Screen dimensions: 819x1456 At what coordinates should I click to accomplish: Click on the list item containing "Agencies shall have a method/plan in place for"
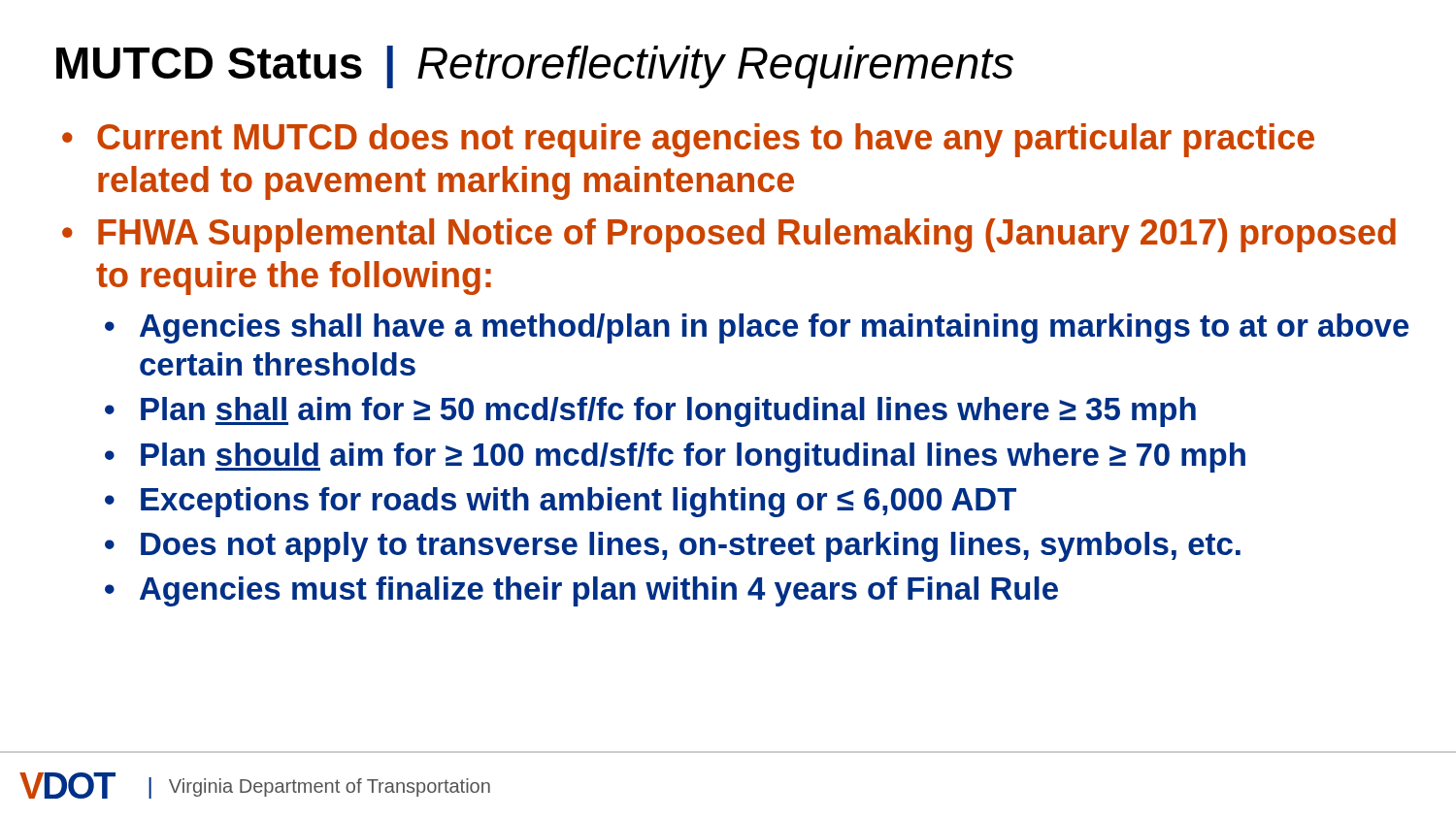pos(774,345)
